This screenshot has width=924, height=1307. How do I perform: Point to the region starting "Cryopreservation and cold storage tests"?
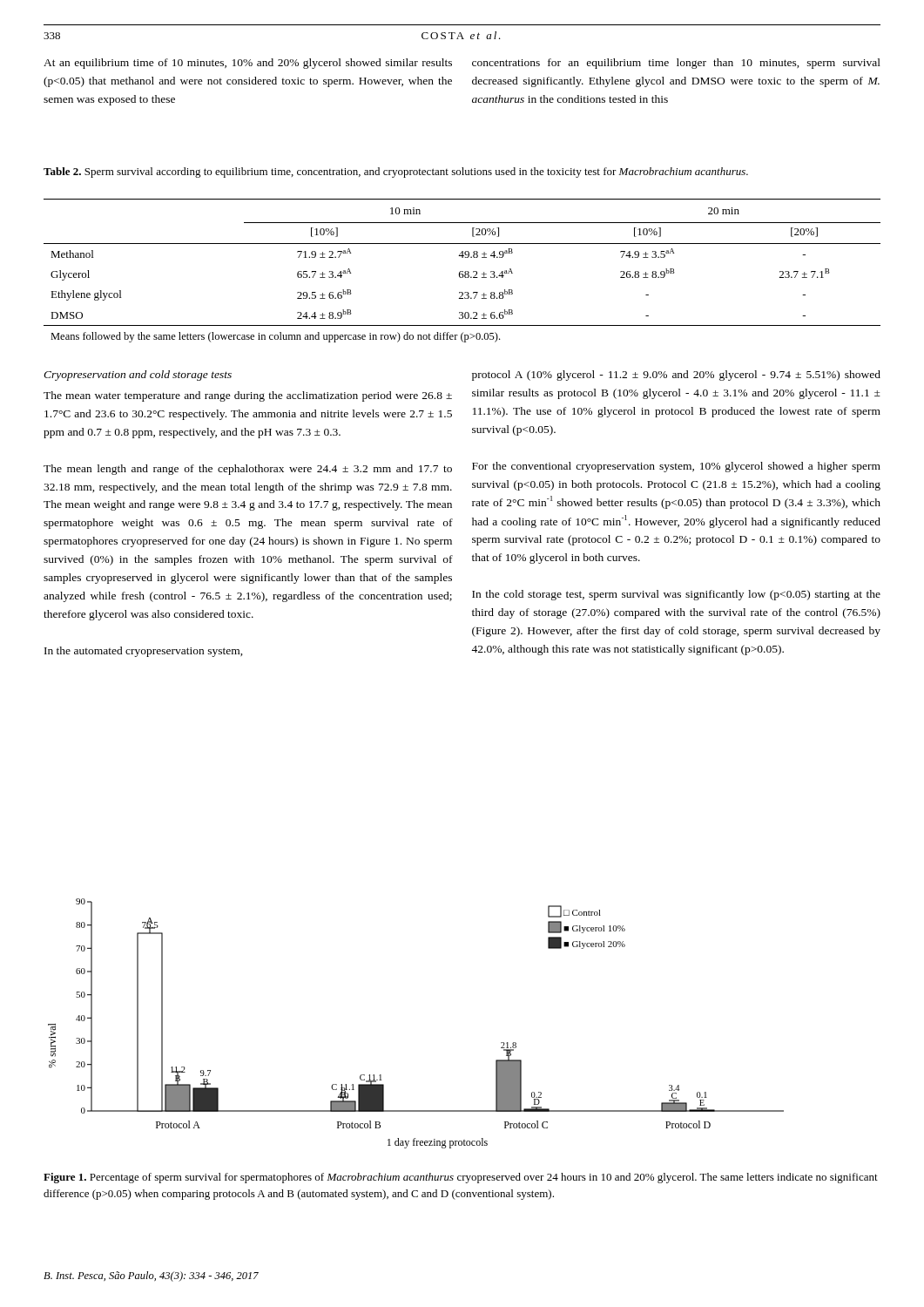138,374
